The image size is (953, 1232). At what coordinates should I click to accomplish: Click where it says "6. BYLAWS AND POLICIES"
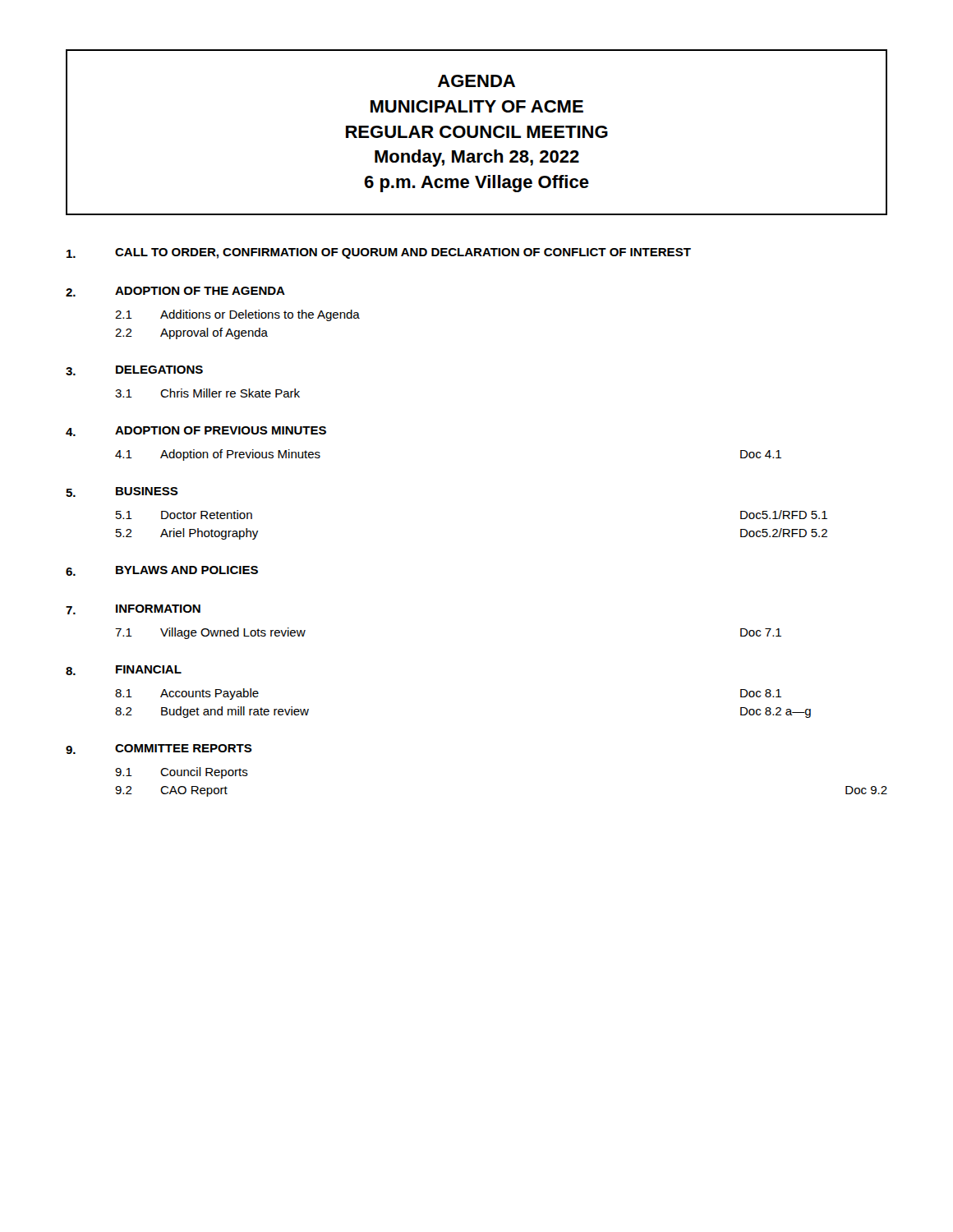(x=162, y=571)
